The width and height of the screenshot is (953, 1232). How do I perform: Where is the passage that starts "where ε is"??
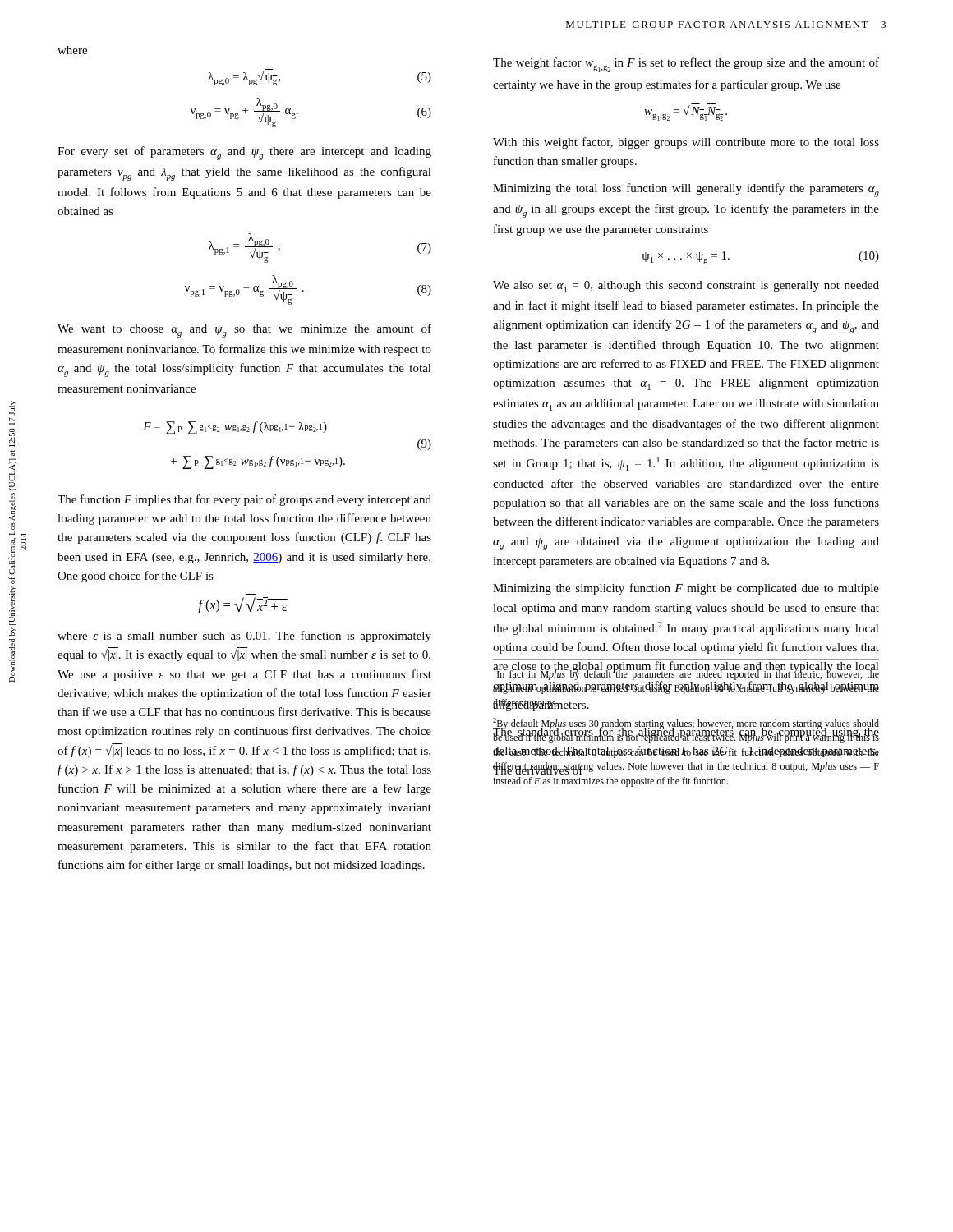[244, 750]
